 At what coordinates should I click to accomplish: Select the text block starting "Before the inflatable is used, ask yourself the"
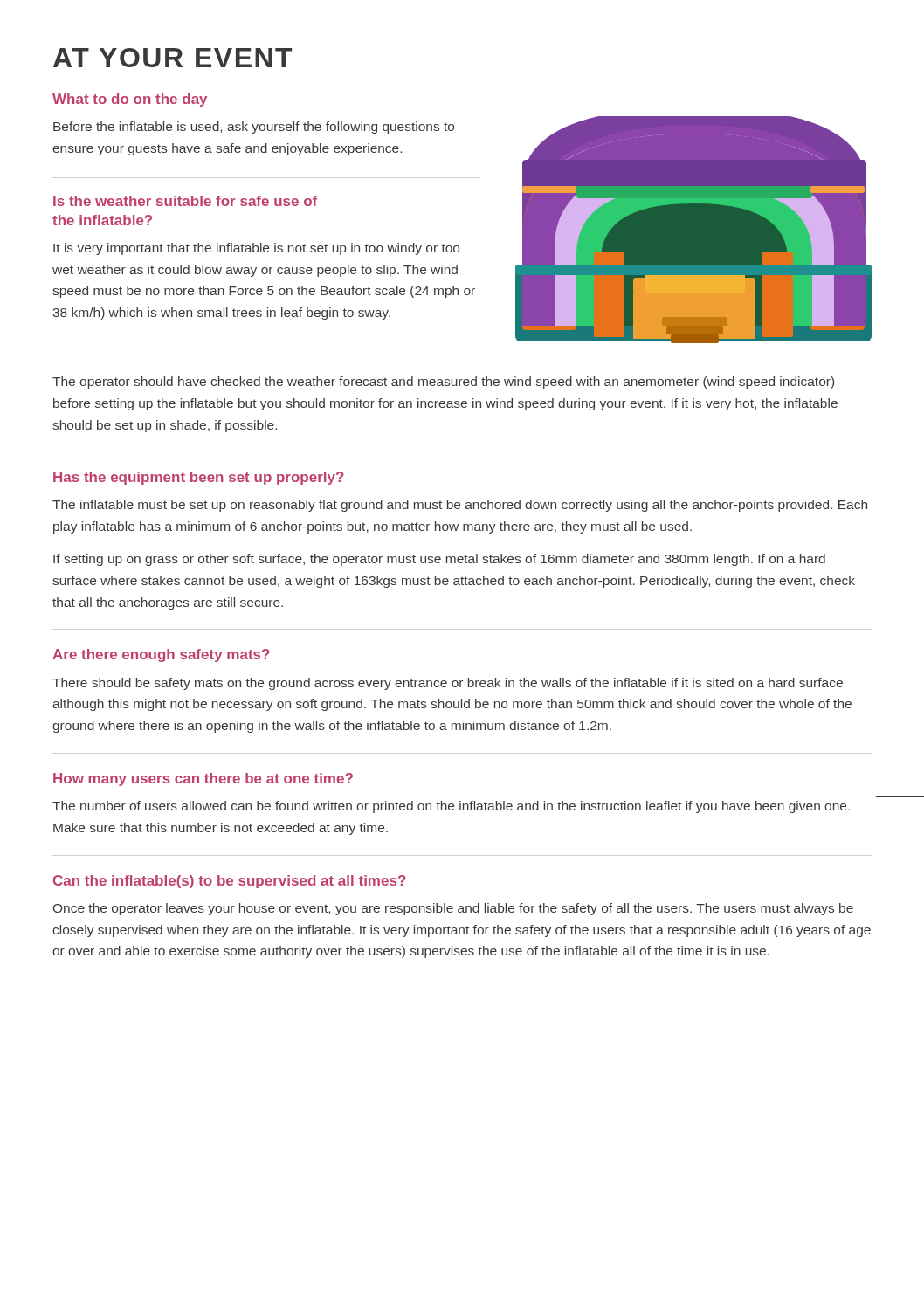tap(266, 138)
